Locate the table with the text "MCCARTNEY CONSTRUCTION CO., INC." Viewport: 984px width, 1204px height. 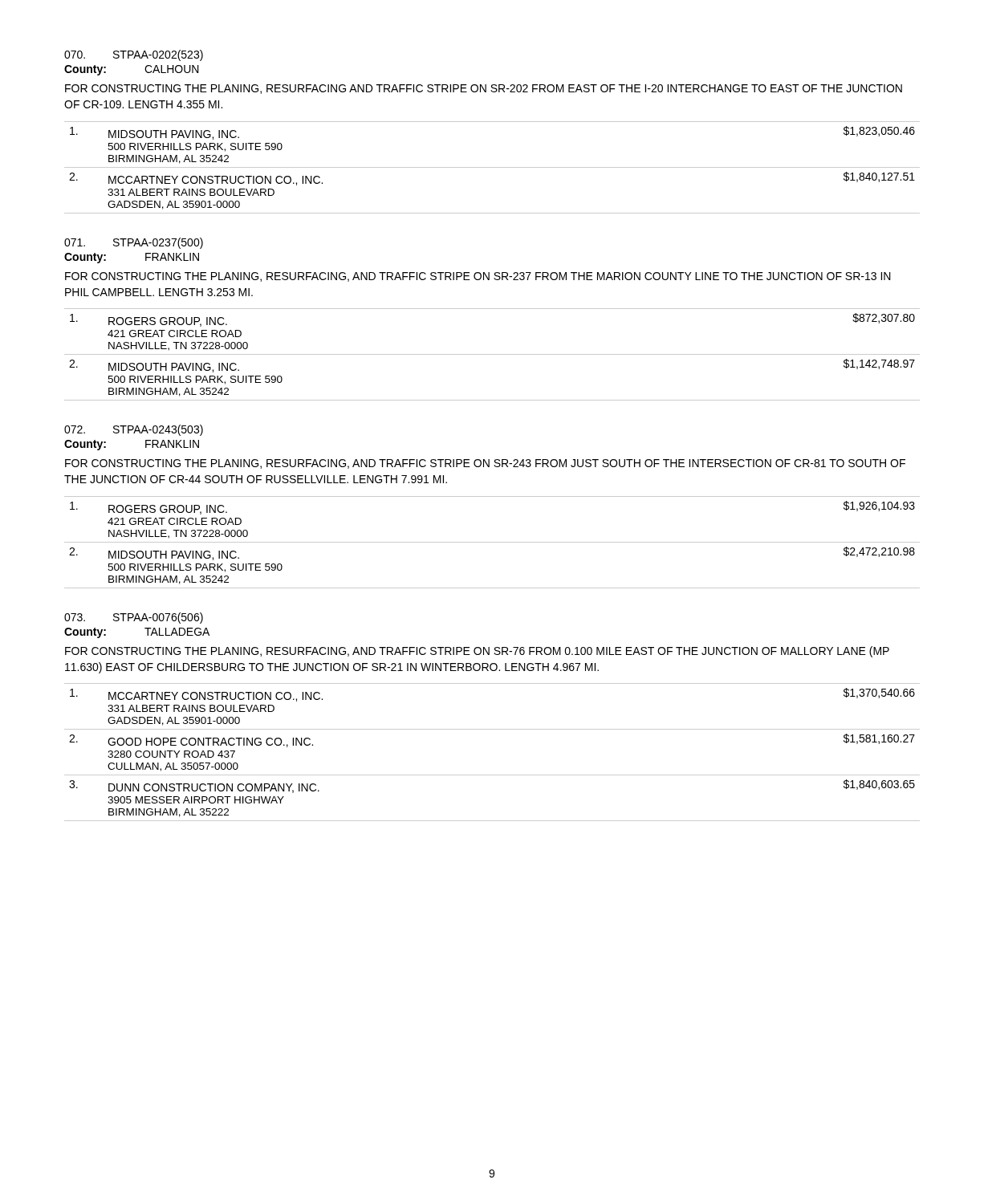click(492, 752)
